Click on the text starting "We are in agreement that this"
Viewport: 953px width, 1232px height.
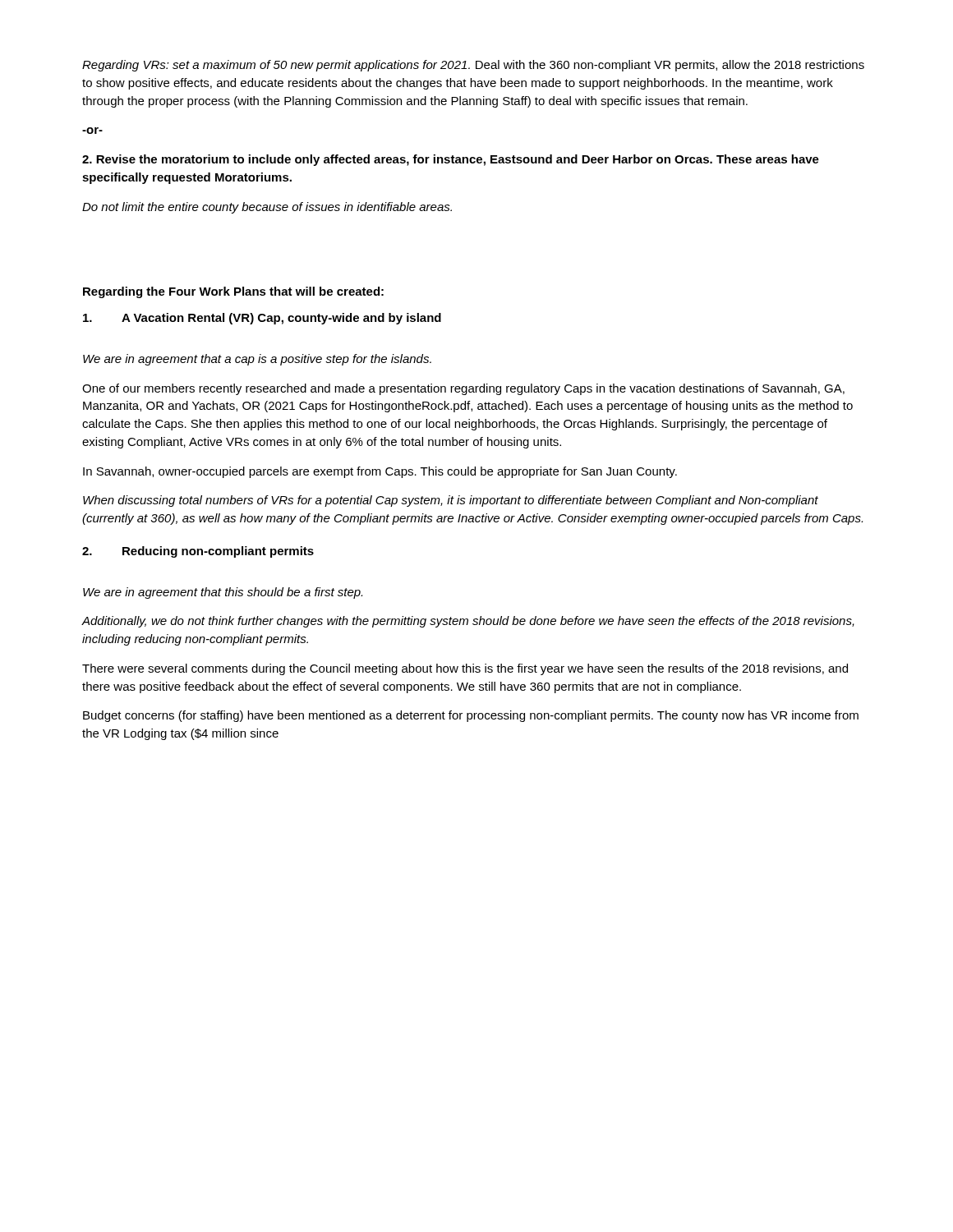point(223,591)
